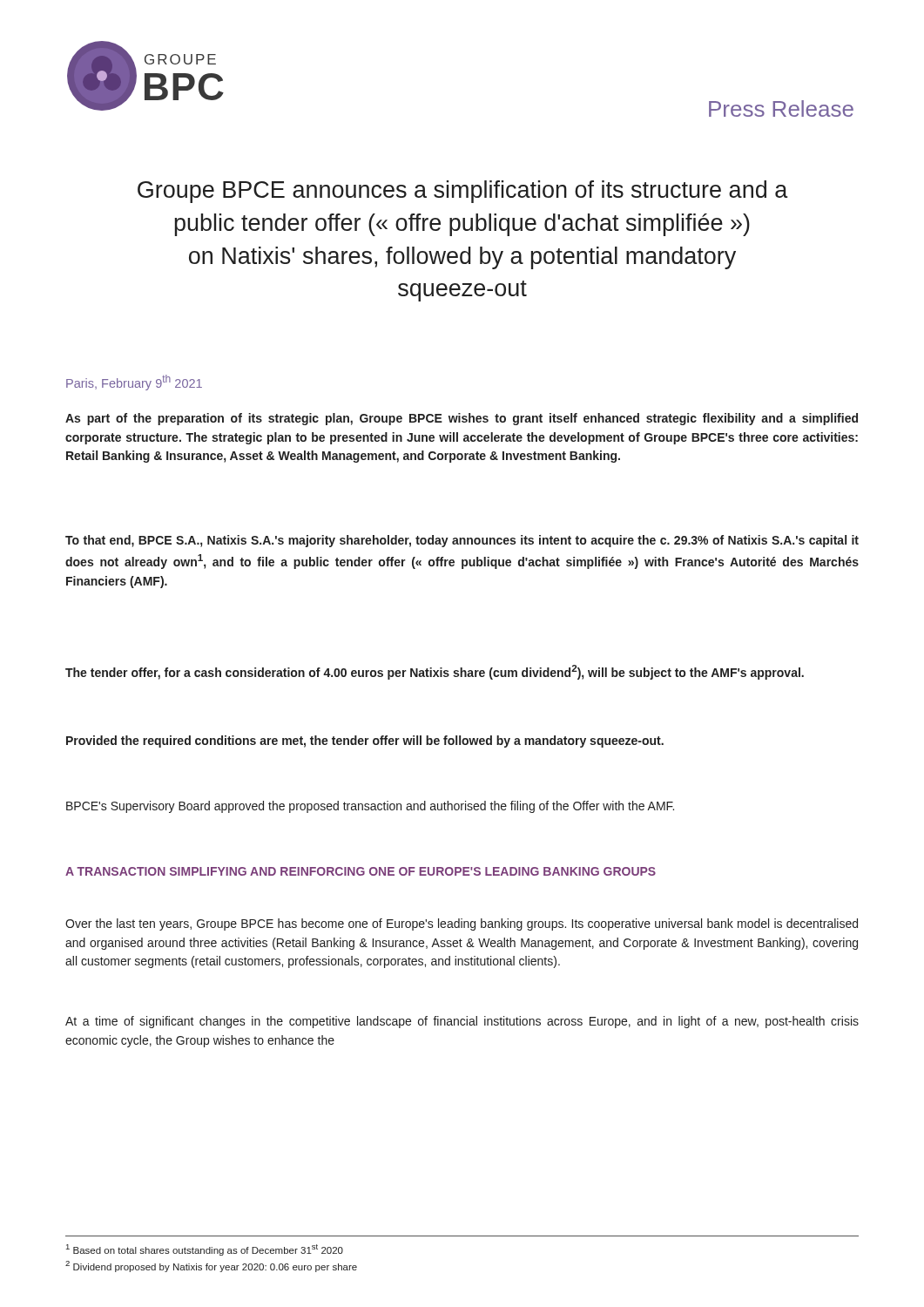Select the section header that says "A TRANSACTION SIMPLIFYING AND REINFORCING ONE OF EUROPE'S"
This screenshot has width=924, height=1307.
click(361, 871)
